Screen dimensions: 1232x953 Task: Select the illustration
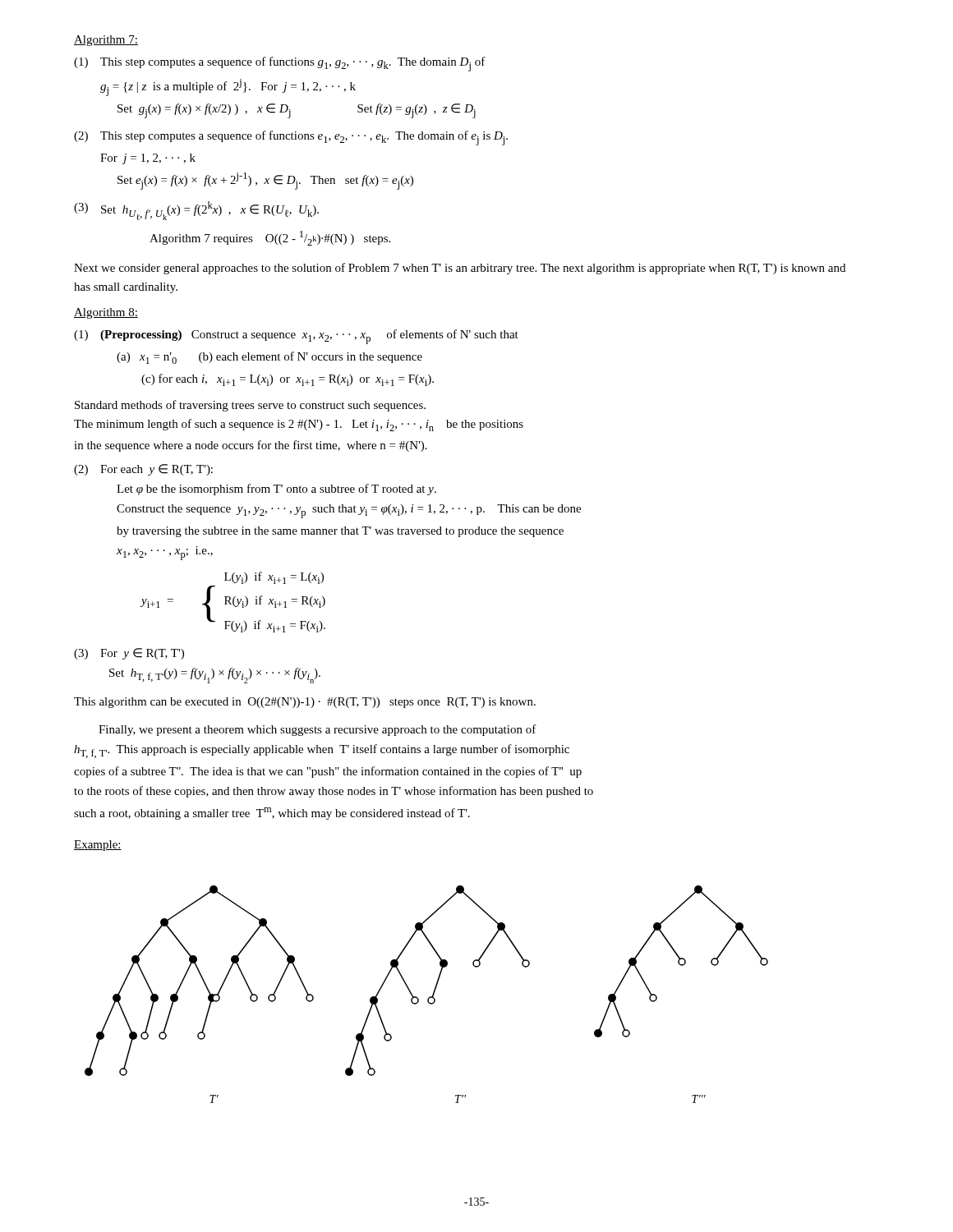pos(444,988)
